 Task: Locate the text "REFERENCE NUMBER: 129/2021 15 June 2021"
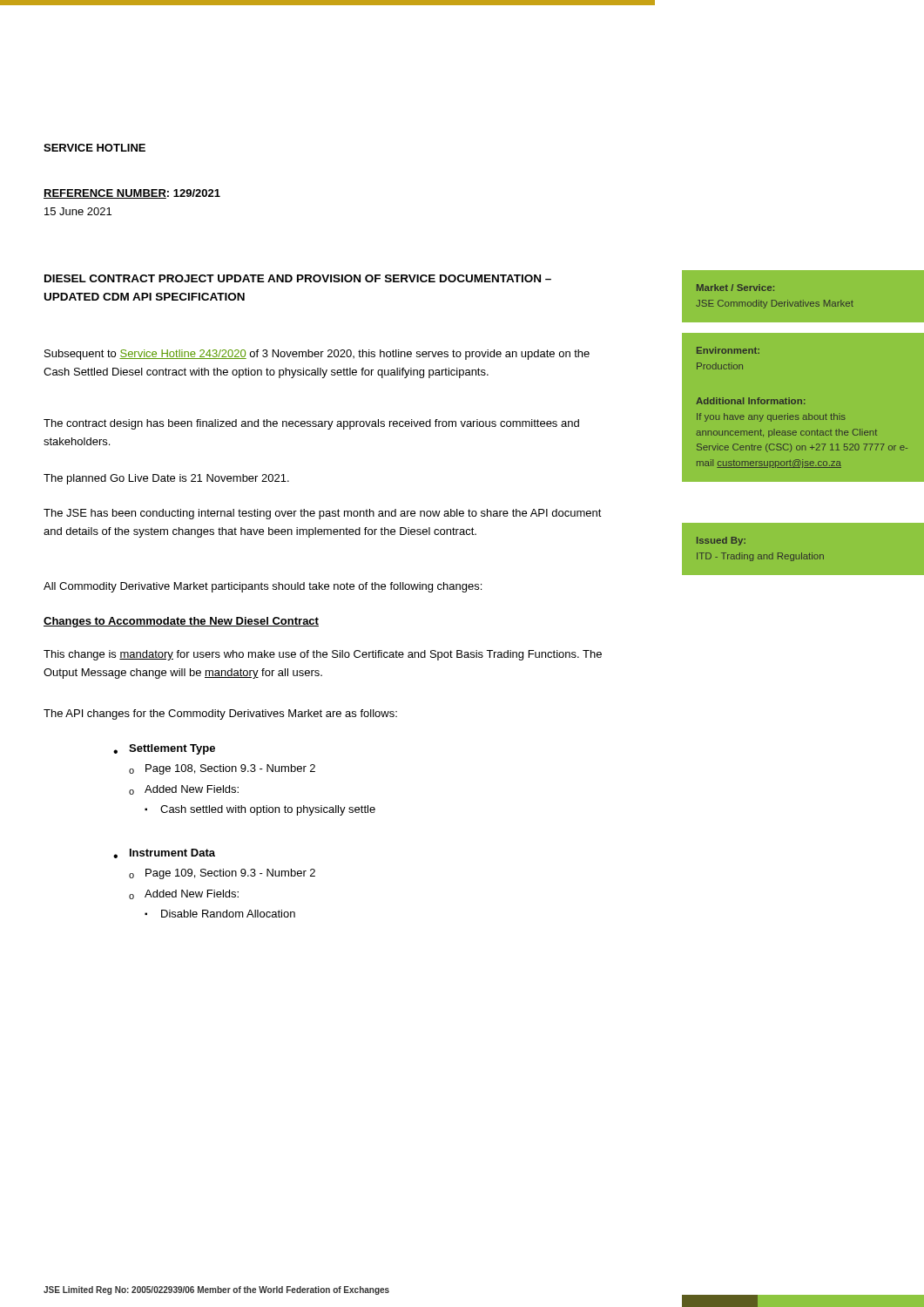132,202
